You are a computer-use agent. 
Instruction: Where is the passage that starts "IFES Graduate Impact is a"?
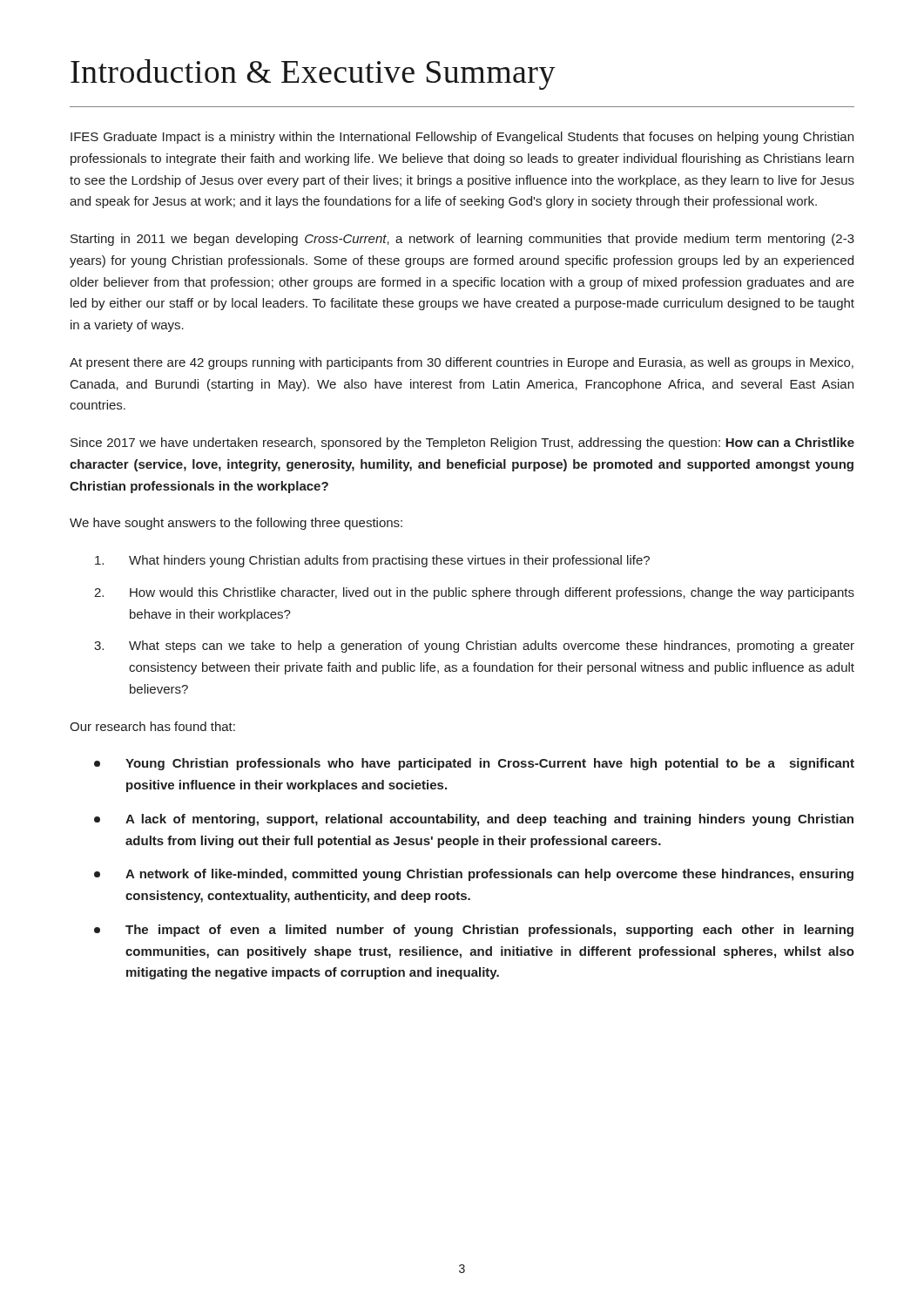462,169
